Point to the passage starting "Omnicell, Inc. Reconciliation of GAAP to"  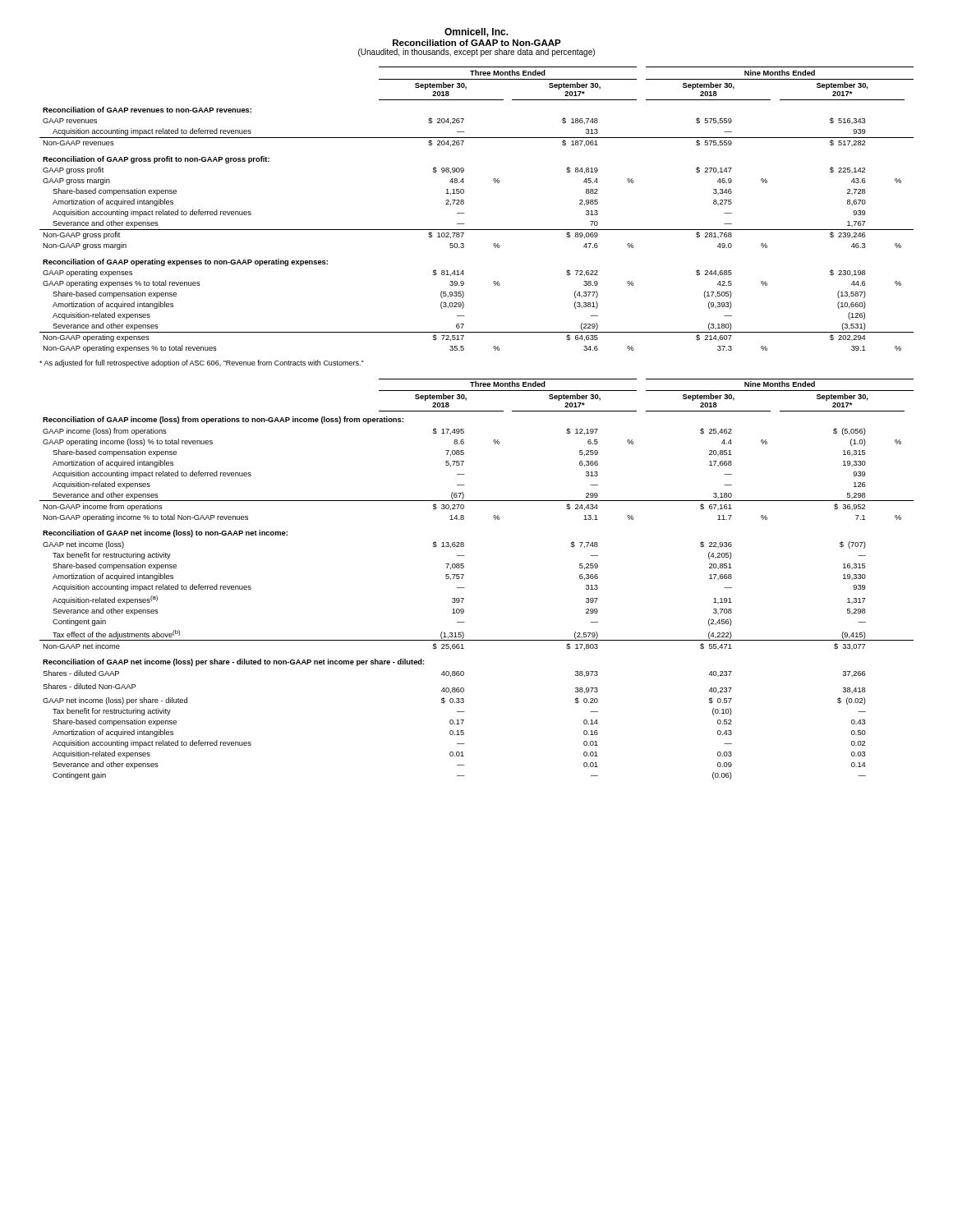pyautogui.click(x=476, y=41)
